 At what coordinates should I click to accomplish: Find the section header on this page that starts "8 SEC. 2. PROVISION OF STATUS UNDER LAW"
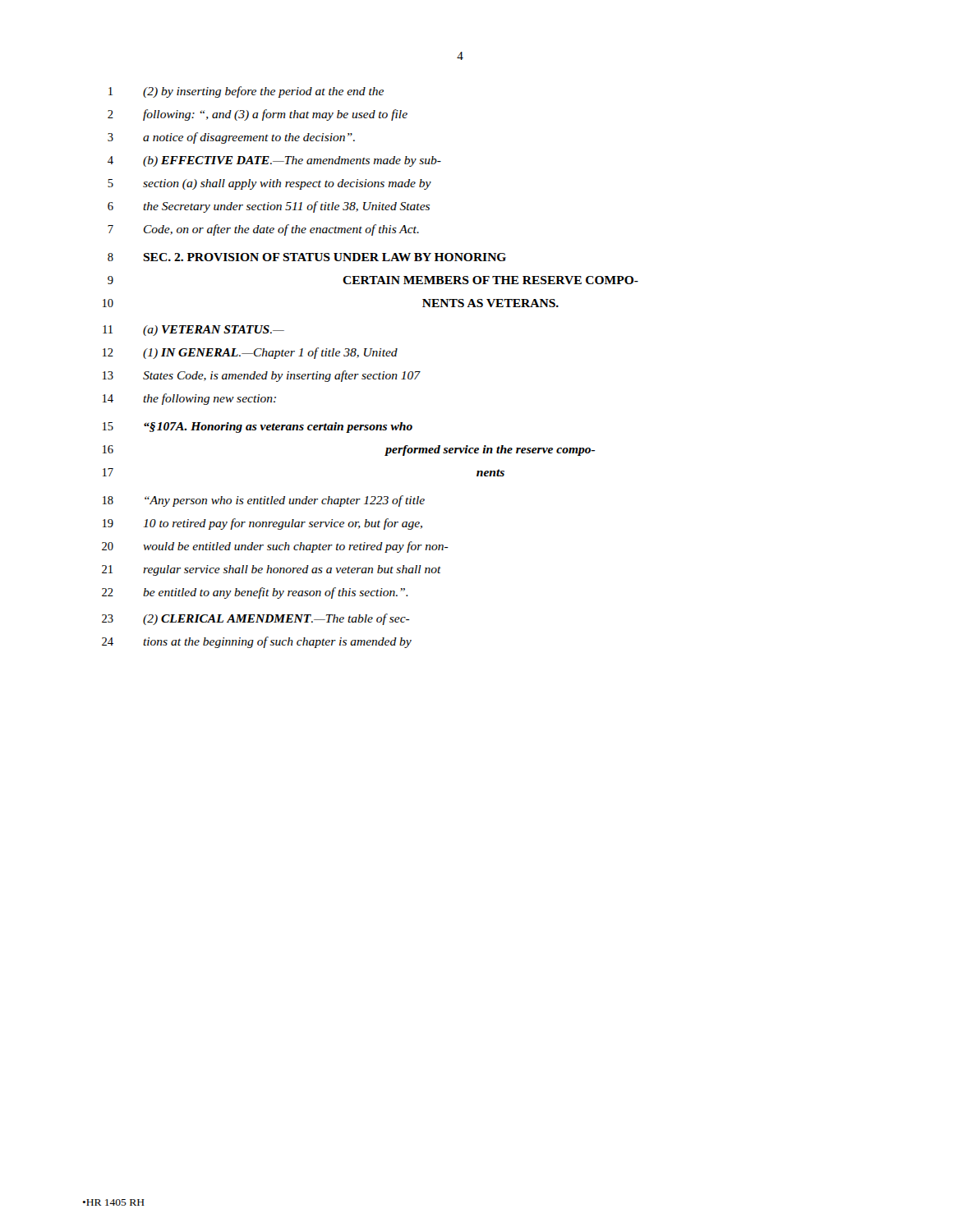click(x=460, y=257)
